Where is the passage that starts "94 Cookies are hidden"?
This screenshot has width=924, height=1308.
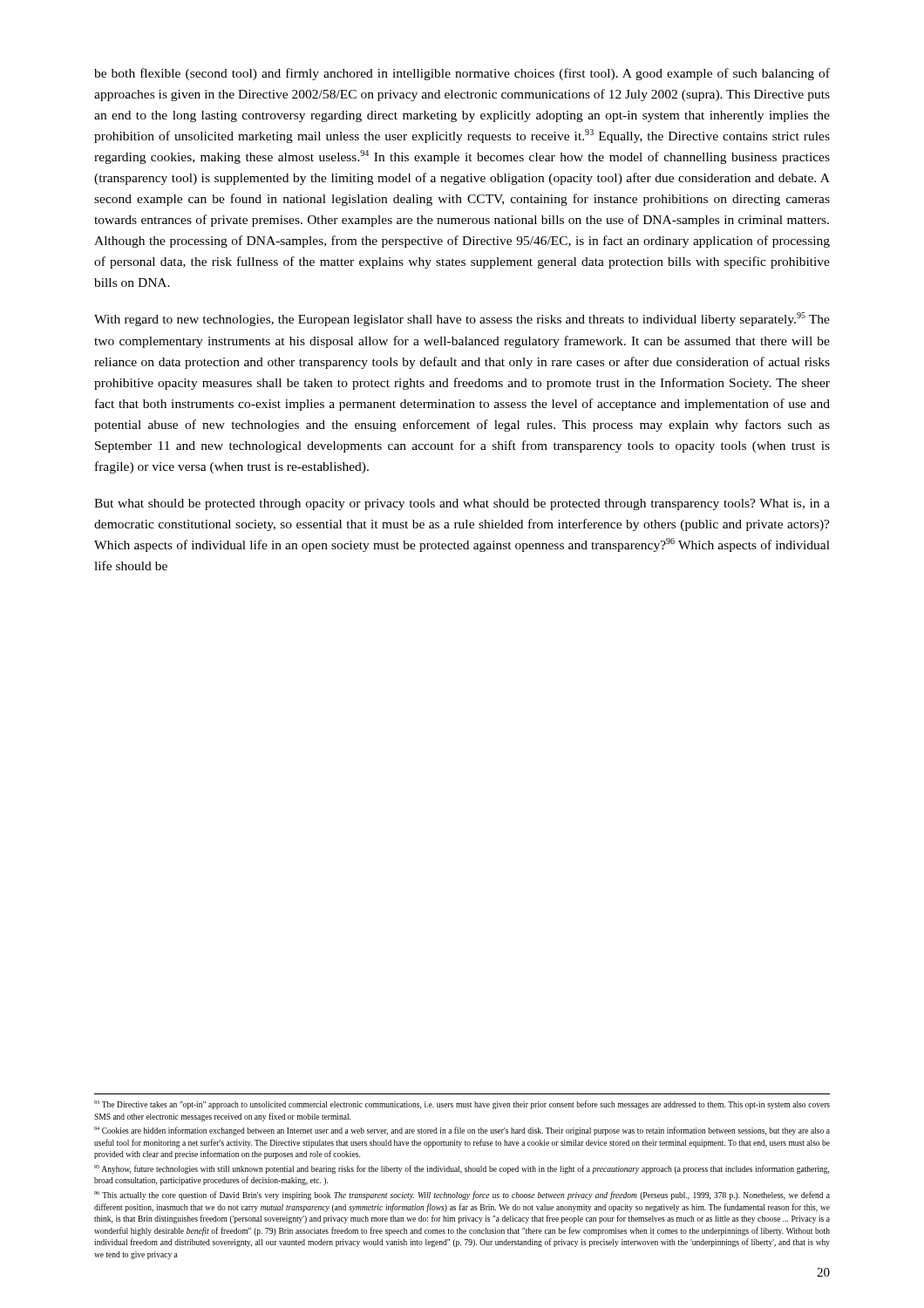coord(462,1143)
